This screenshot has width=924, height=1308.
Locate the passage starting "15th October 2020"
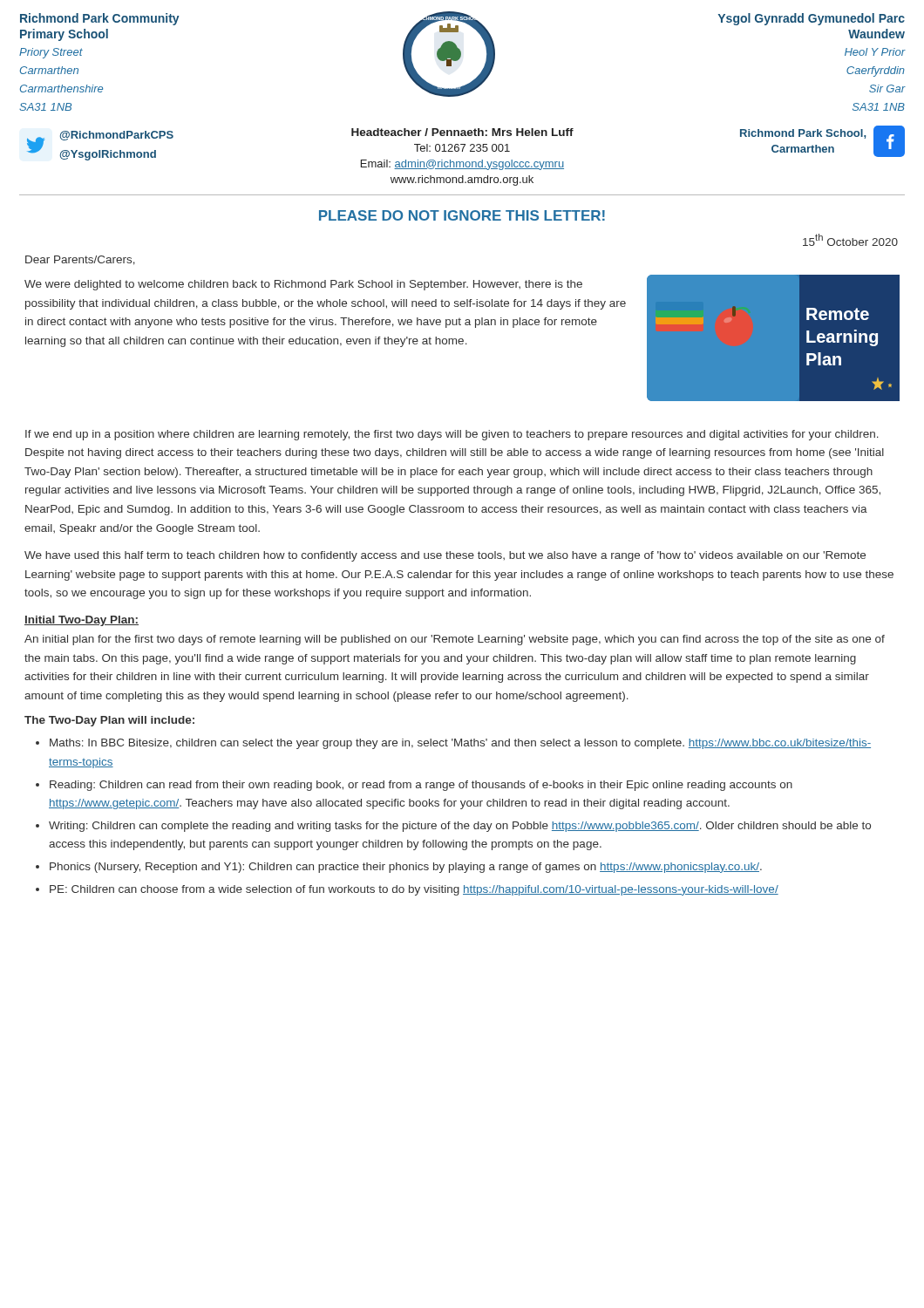[850, 240]
